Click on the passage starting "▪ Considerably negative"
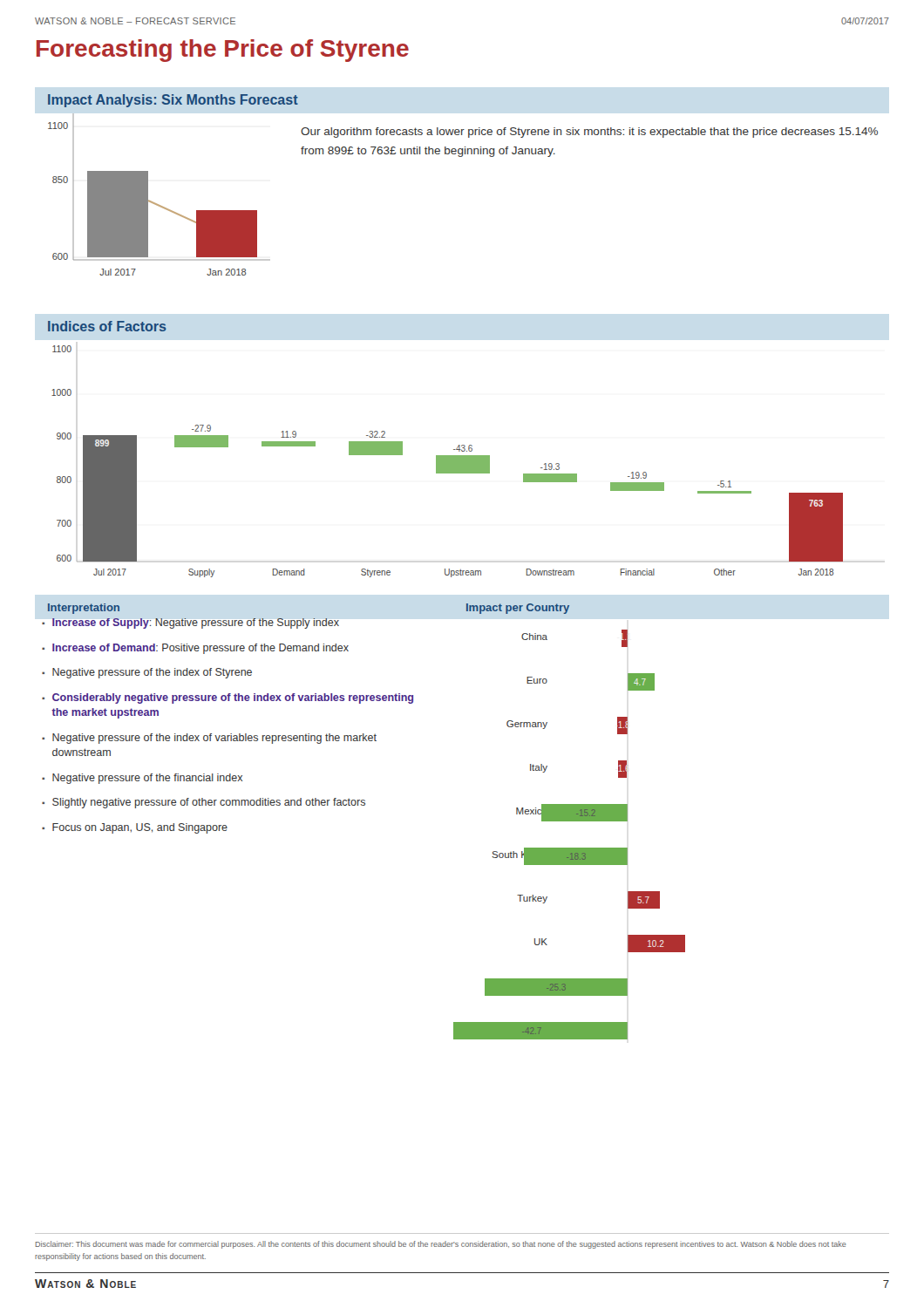Image resolution: width=924 pixels, height=1308 pixels. (x=235, y=705)
